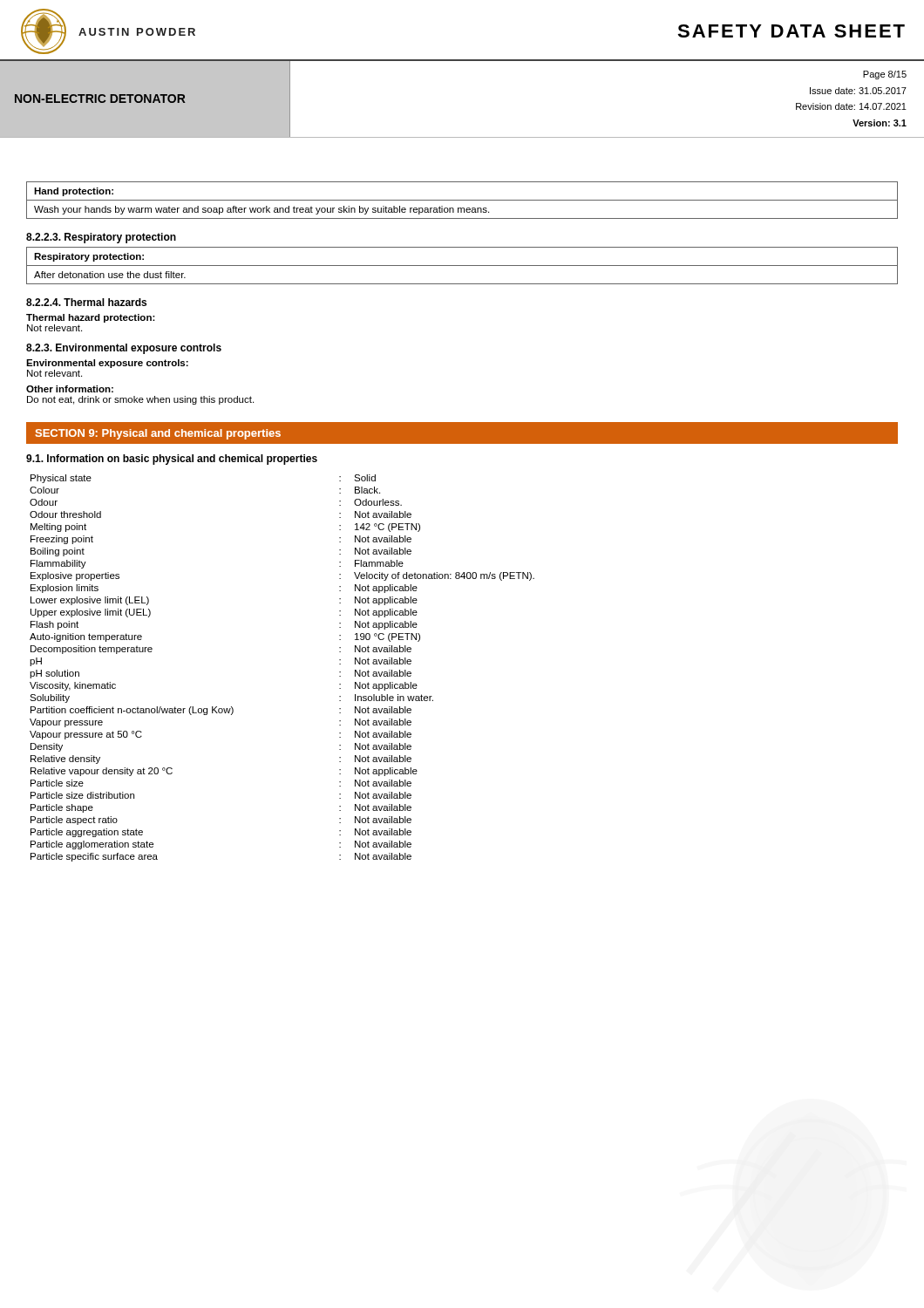The image size is (924, 1308).
Task: Find the section header with the text "9.1. Information on basic physical and chemical properties"
Action: point(172,458)
